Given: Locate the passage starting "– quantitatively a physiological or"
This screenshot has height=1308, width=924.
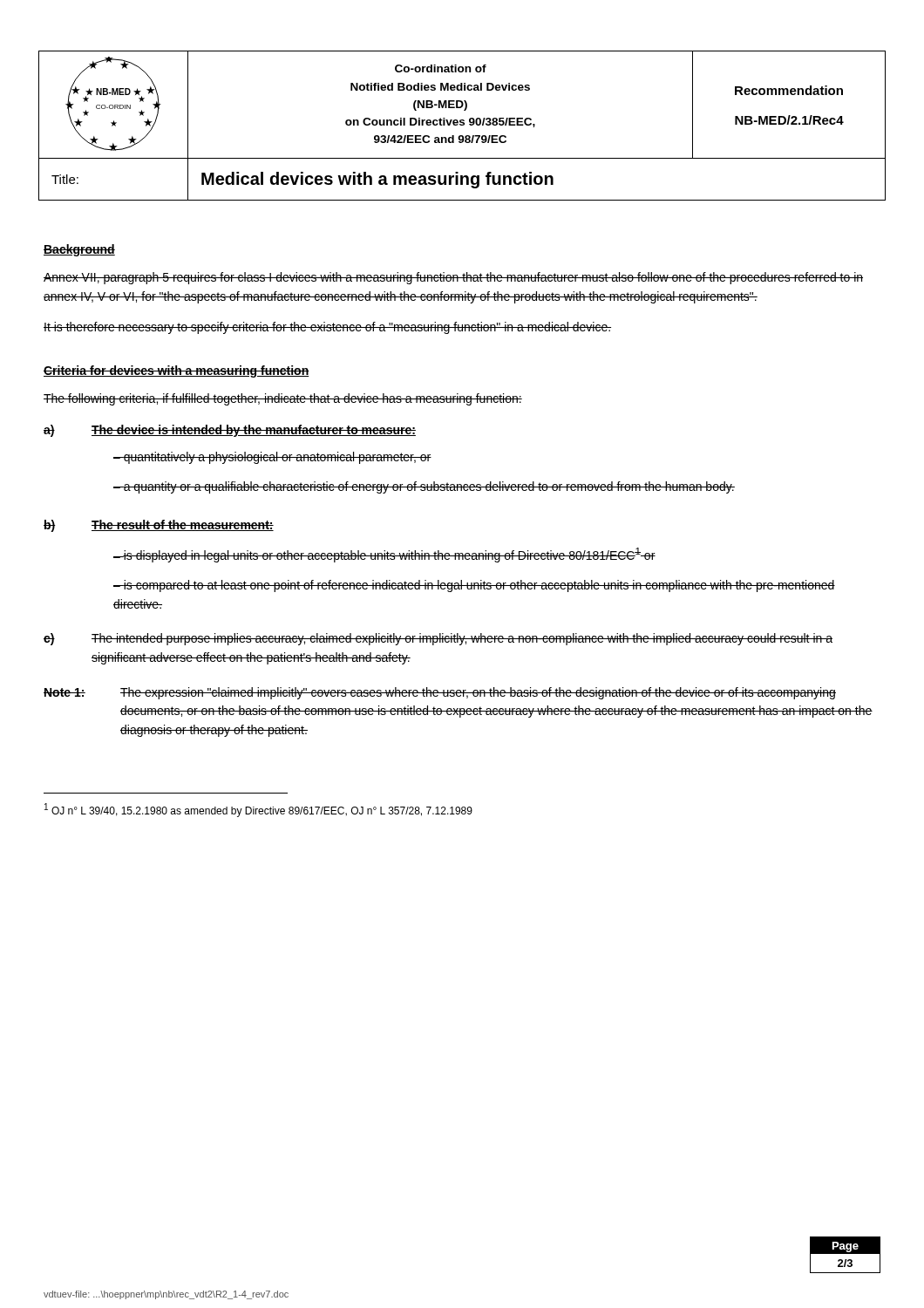Looking at the screenshot, I should coord(272,457).
